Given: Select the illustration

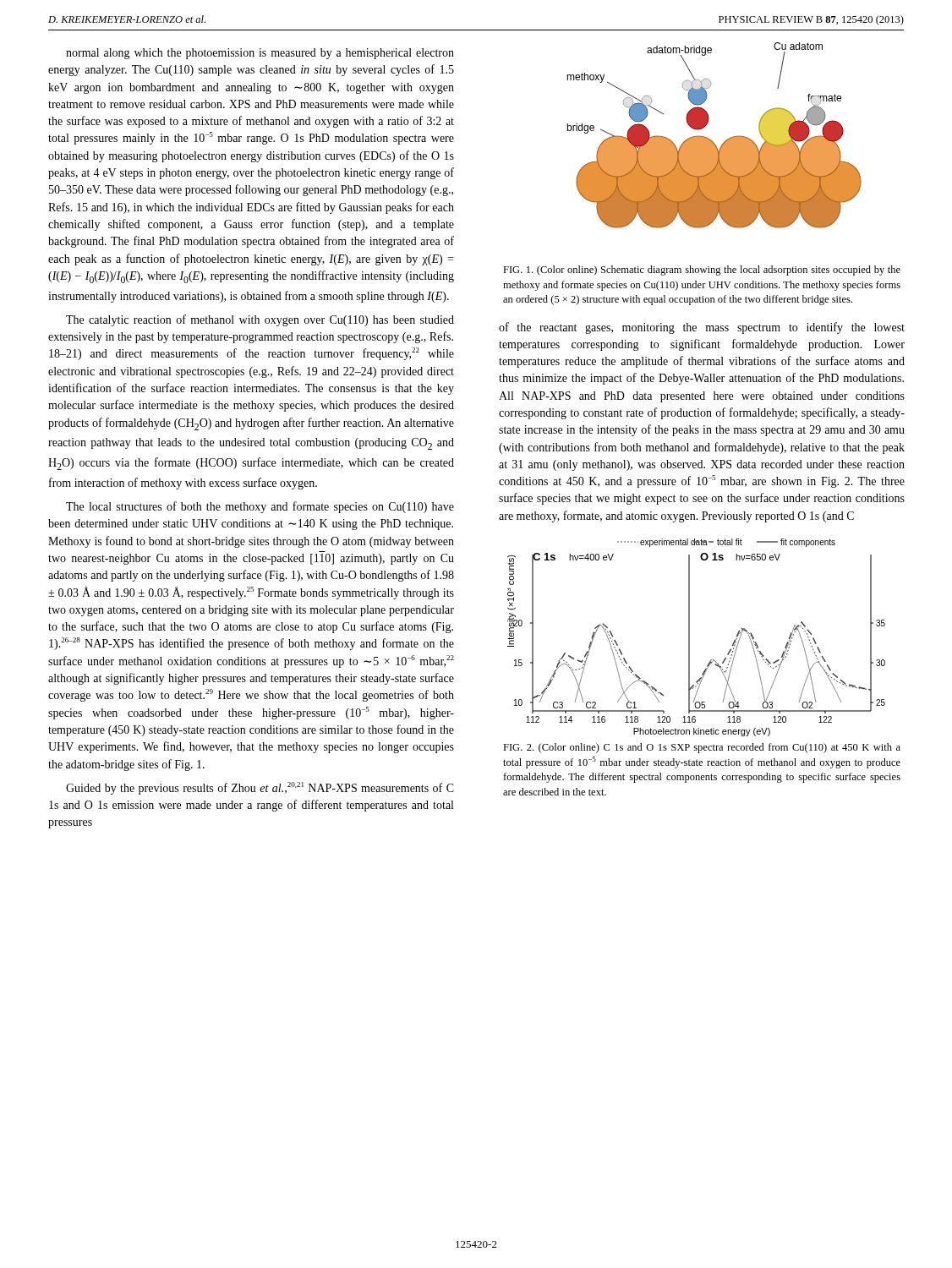Looking at the screenshot, I should coord(702,148).
